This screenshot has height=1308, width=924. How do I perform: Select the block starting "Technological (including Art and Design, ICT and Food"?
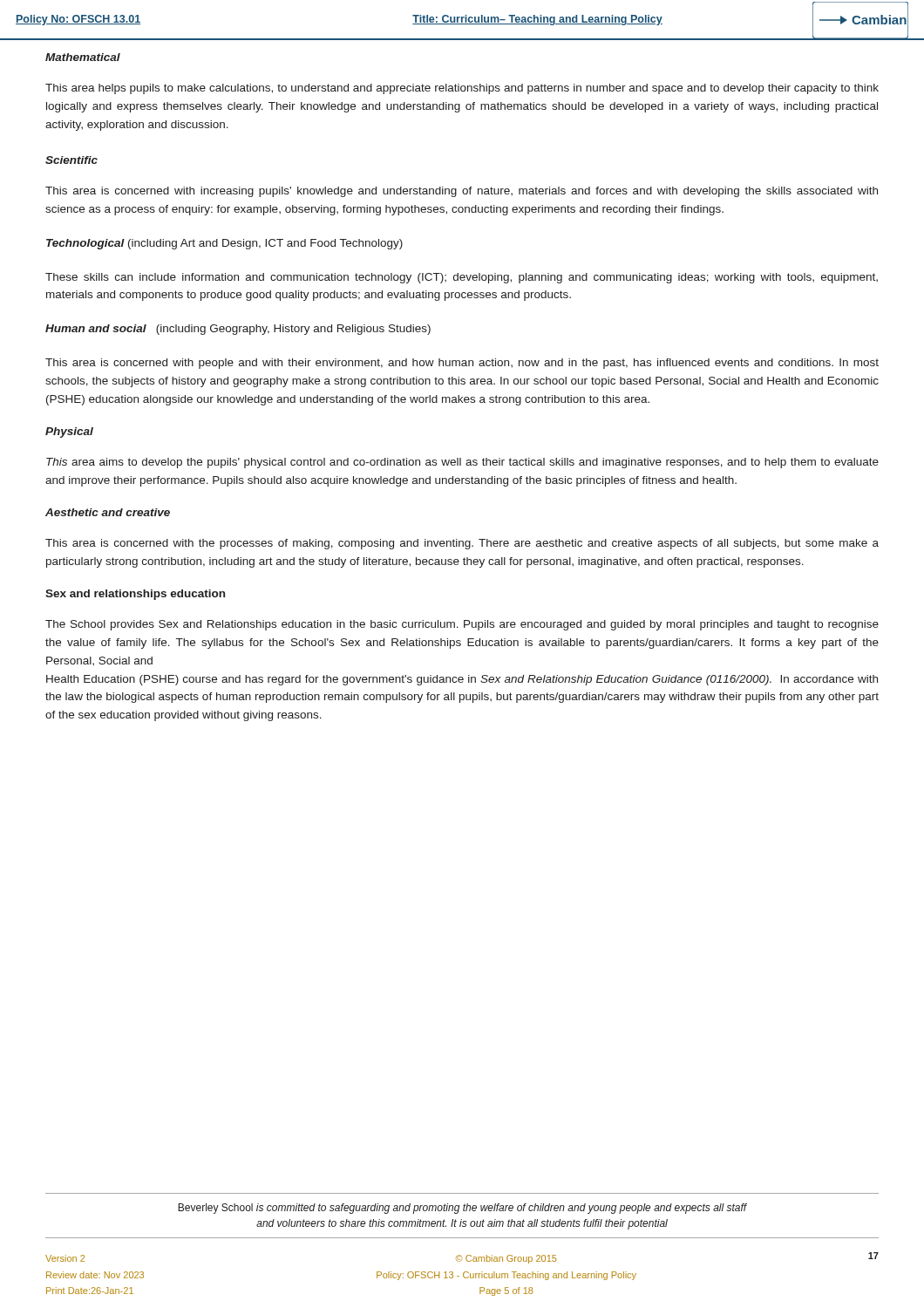pos(224,244)
